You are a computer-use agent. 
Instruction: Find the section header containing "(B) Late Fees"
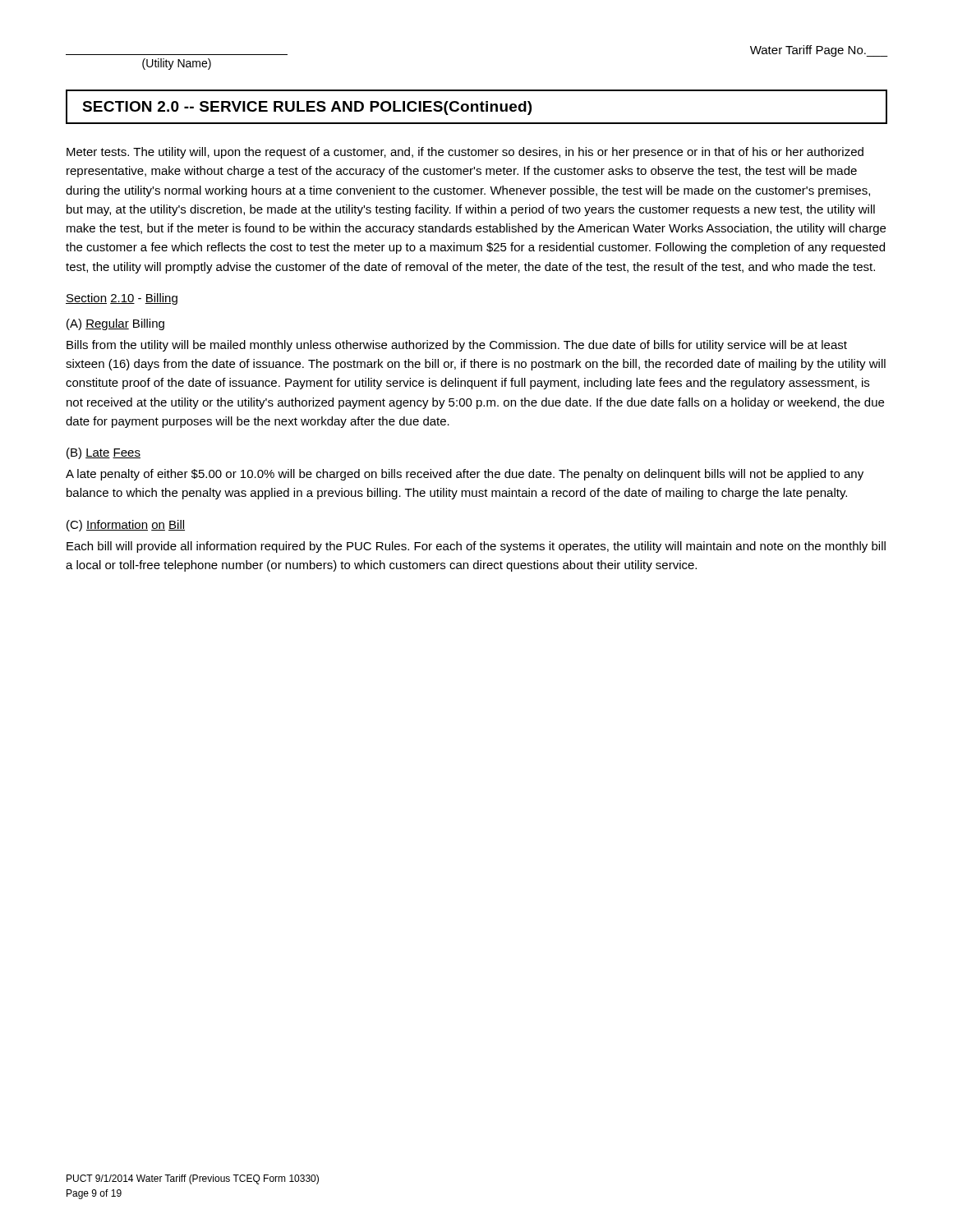pos(103,452)
